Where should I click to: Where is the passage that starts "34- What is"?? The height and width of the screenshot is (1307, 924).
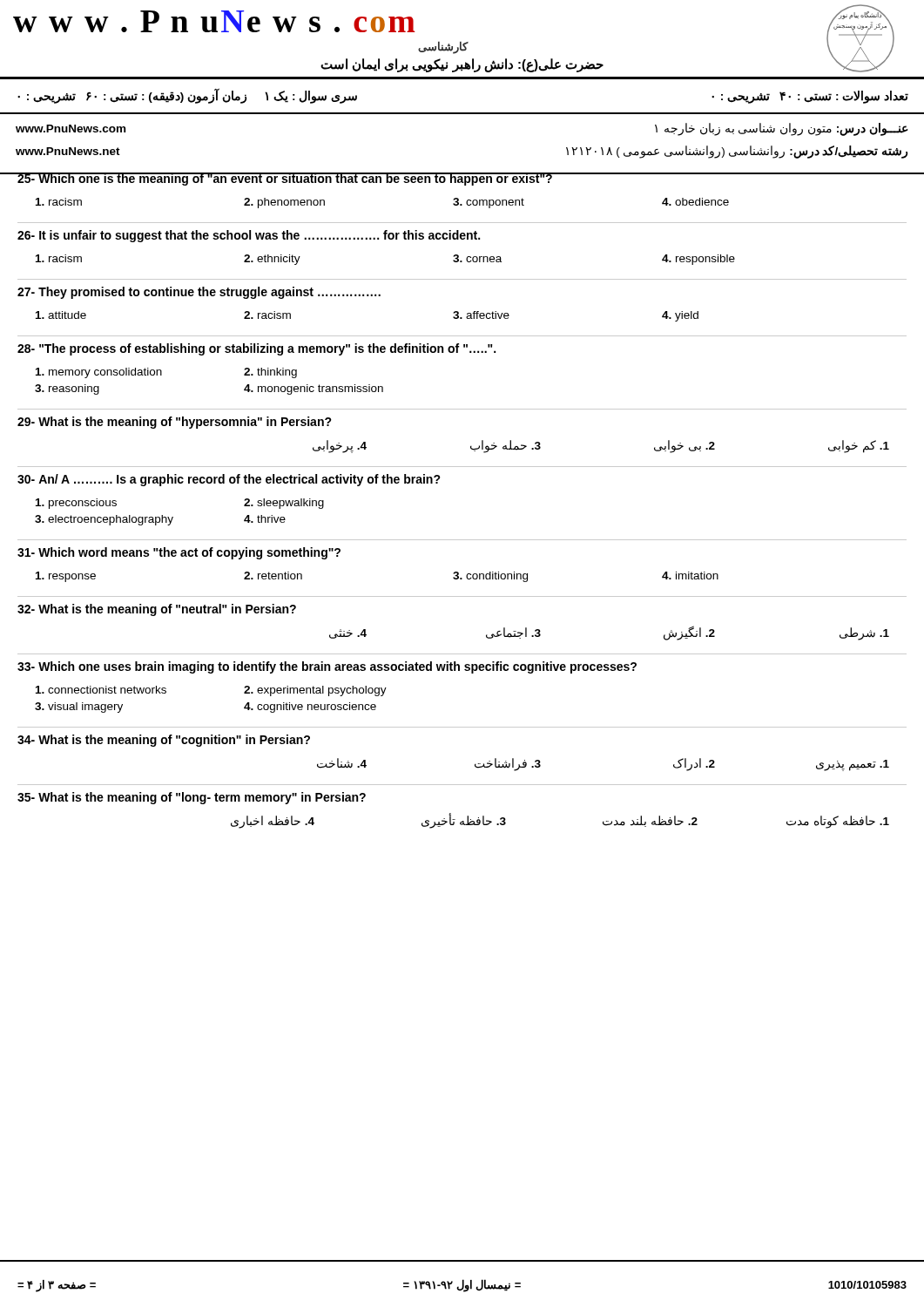[164, 741]
